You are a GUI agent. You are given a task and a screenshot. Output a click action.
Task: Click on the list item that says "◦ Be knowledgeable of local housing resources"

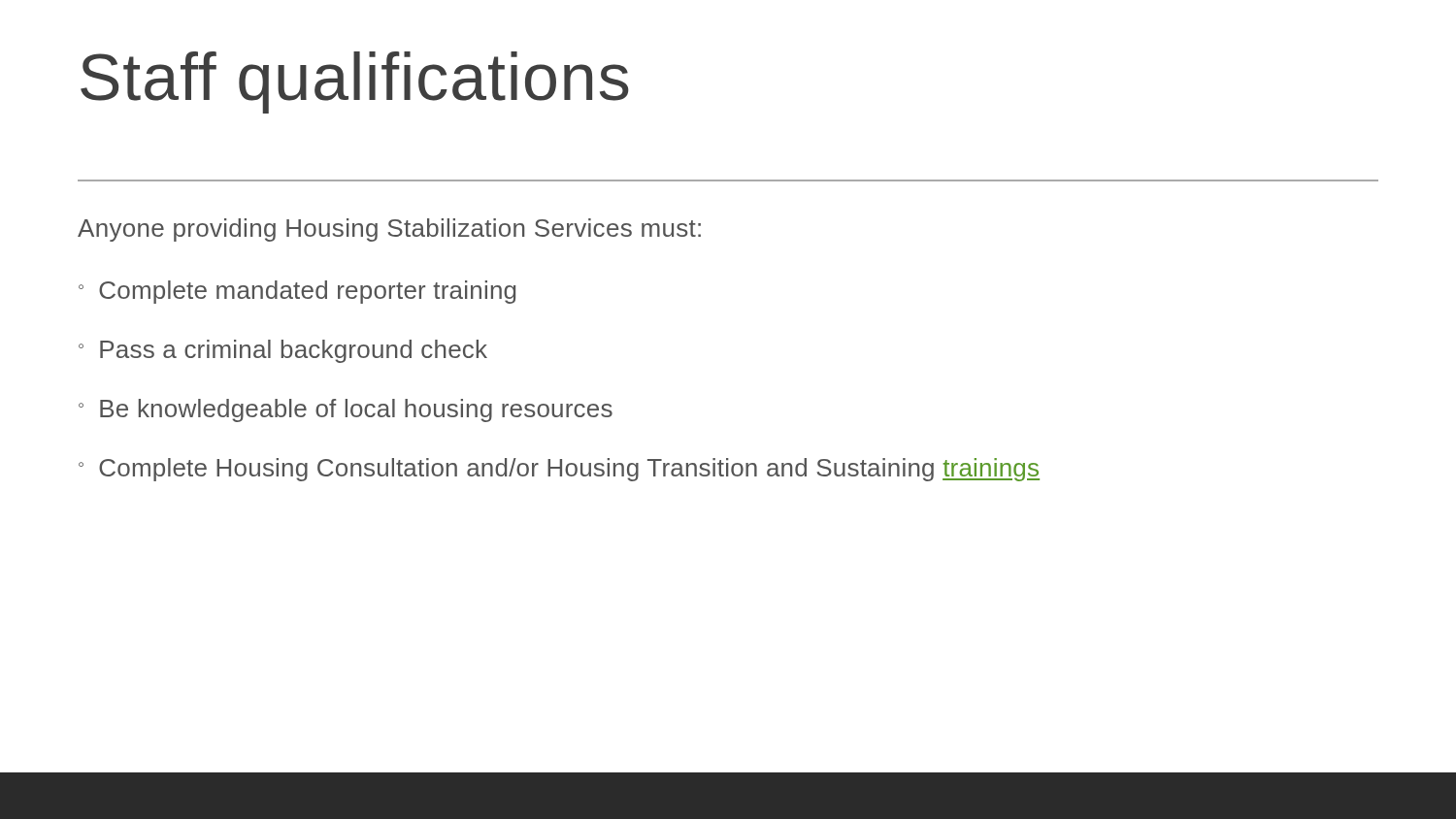click(x=345, y=409)
